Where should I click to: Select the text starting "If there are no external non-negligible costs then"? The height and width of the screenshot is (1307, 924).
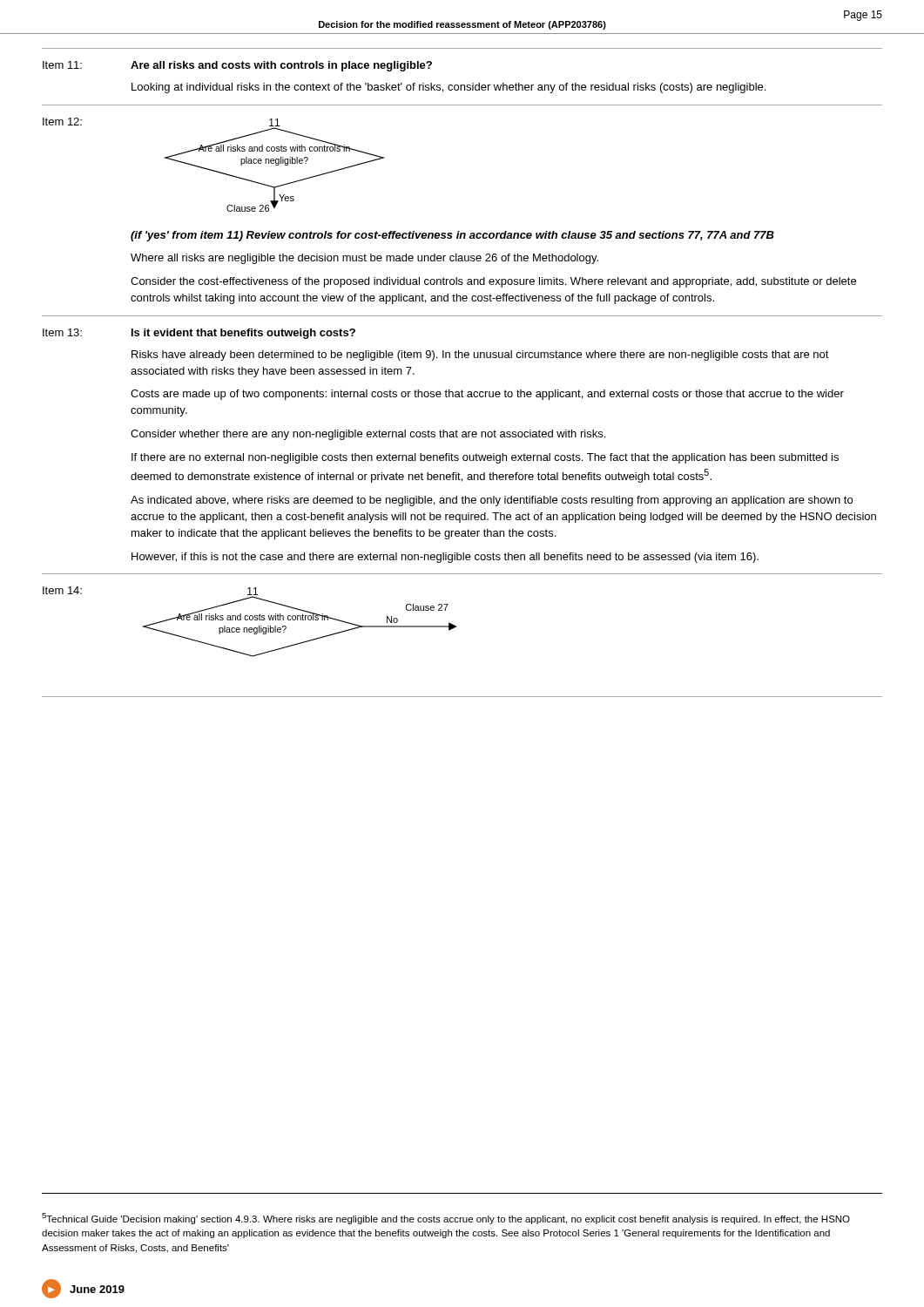[x=485, y=467]
